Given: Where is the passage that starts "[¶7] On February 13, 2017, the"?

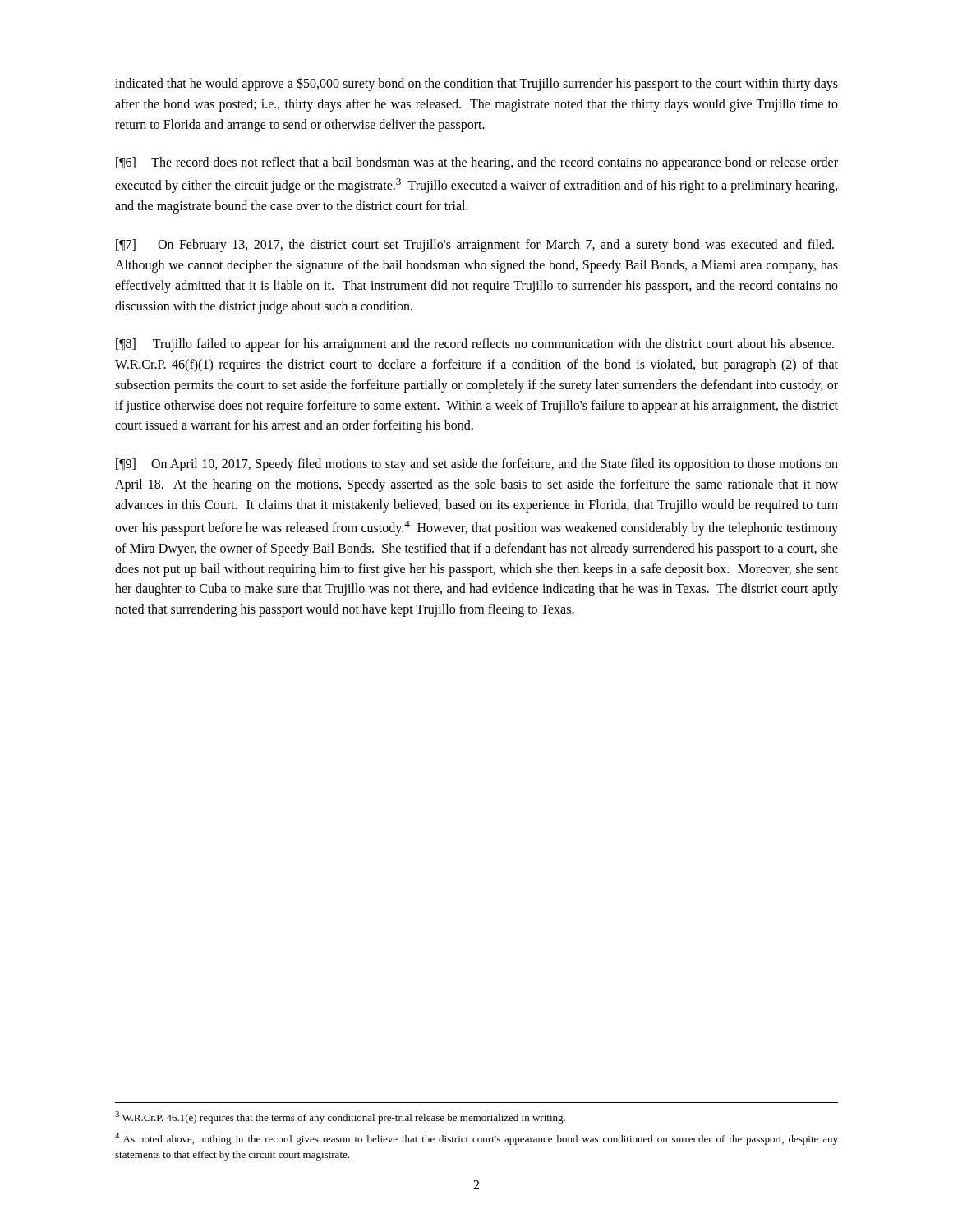Looking at the screenshot, I should (x=476, y=275).
